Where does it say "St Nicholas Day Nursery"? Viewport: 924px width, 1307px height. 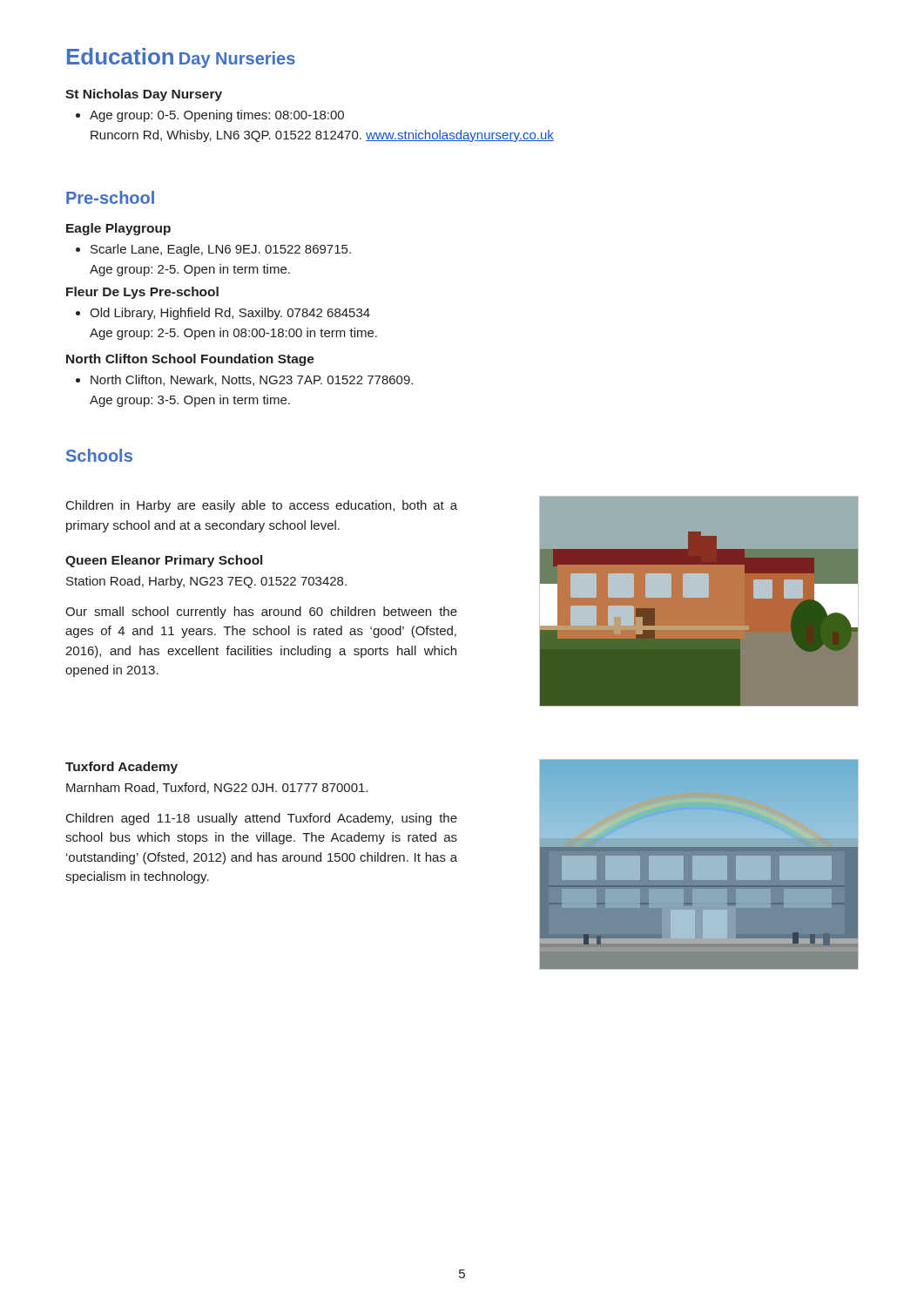(144, 94)
